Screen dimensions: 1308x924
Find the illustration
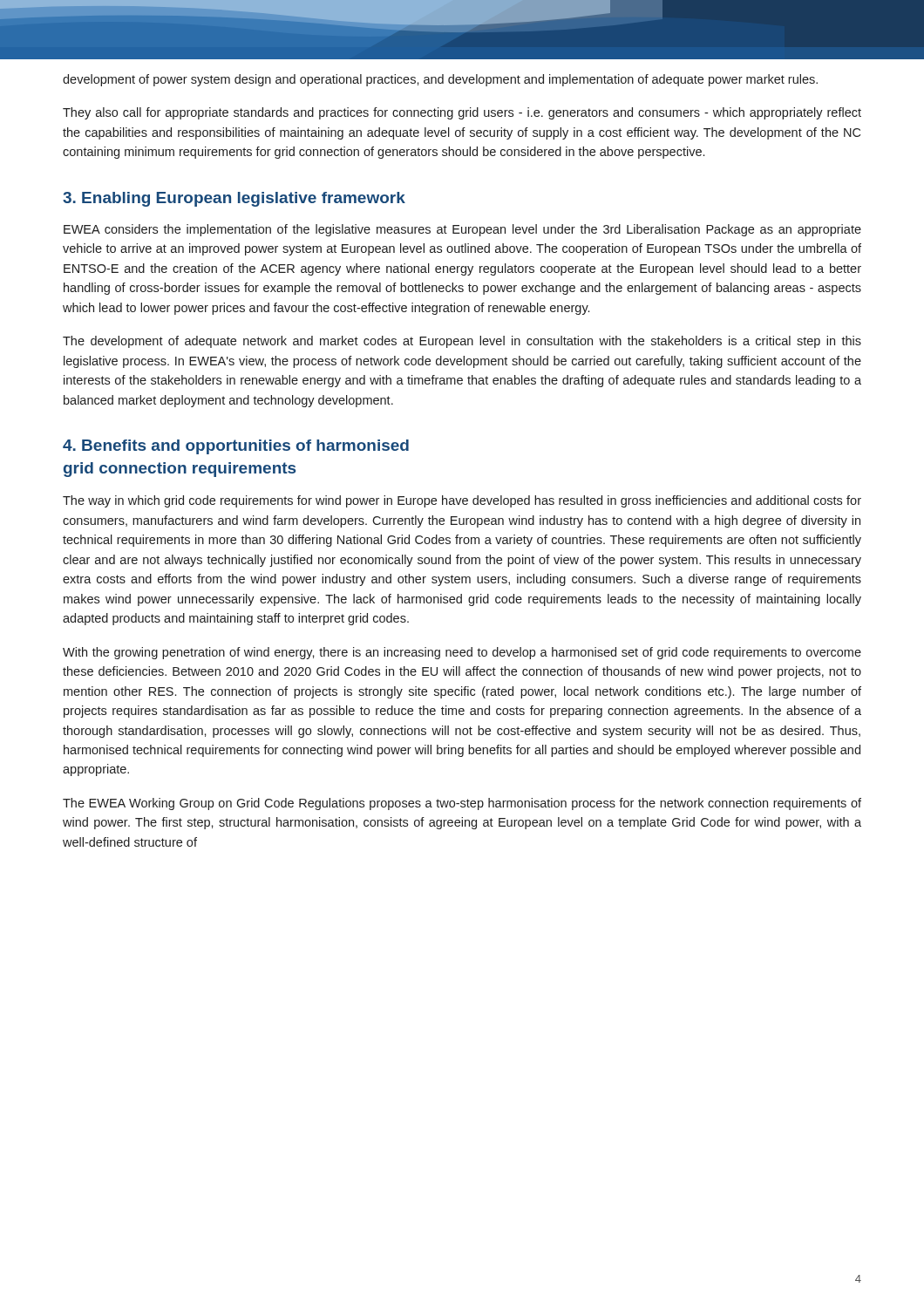point(462,31)
